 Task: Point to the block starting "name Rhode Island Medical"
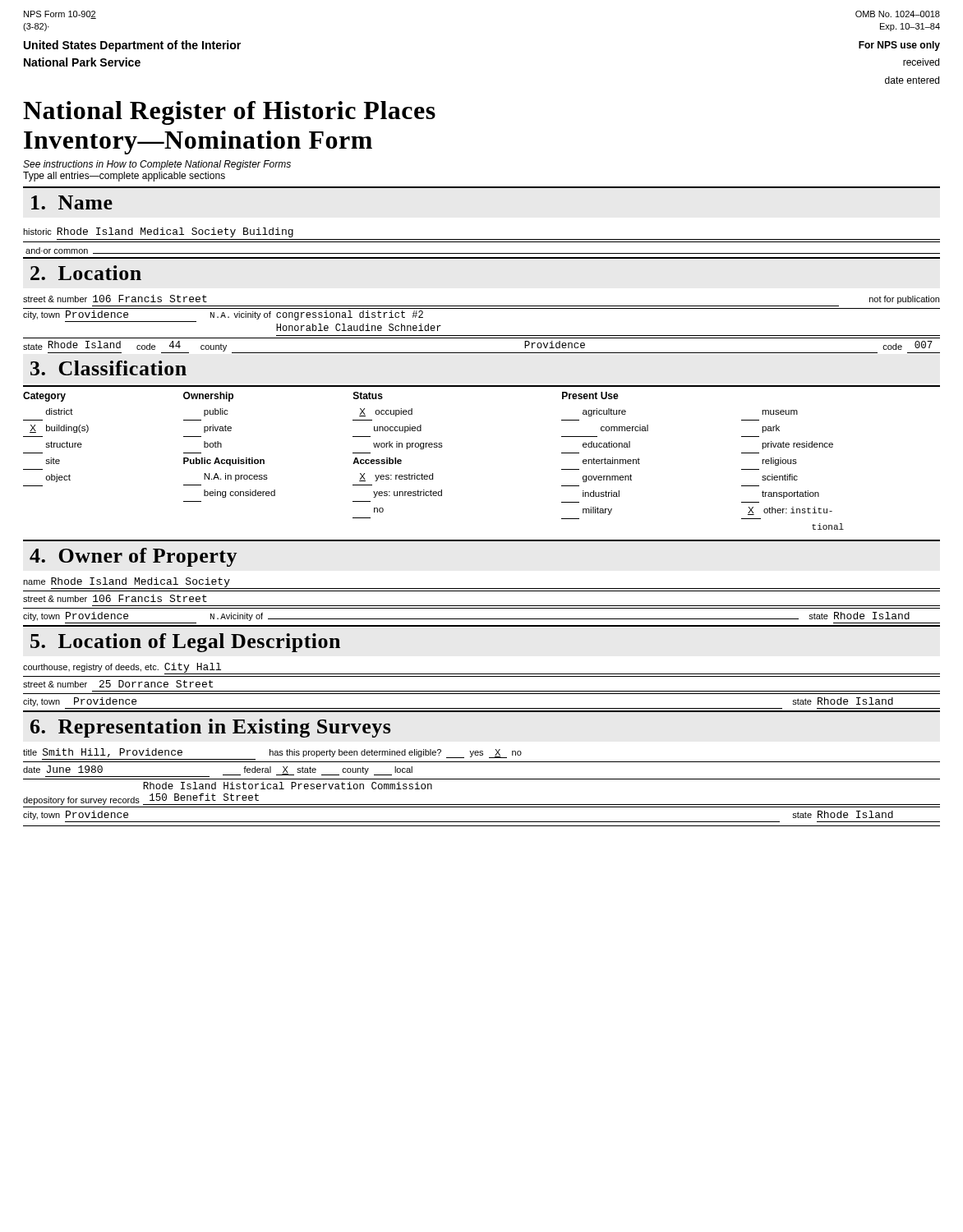pos(482,583)
